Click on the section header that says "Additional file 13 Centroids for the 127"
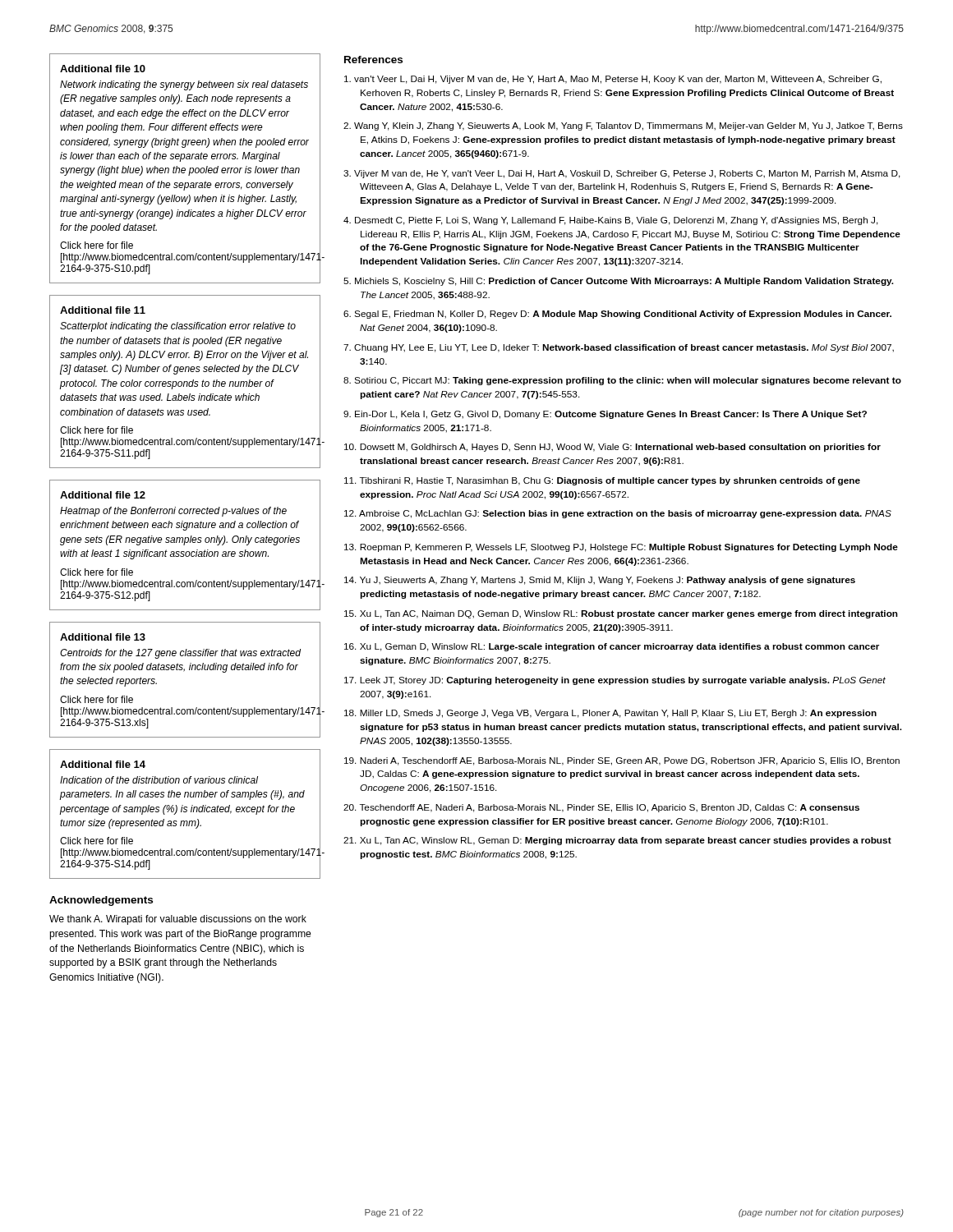 pos(190,679)
